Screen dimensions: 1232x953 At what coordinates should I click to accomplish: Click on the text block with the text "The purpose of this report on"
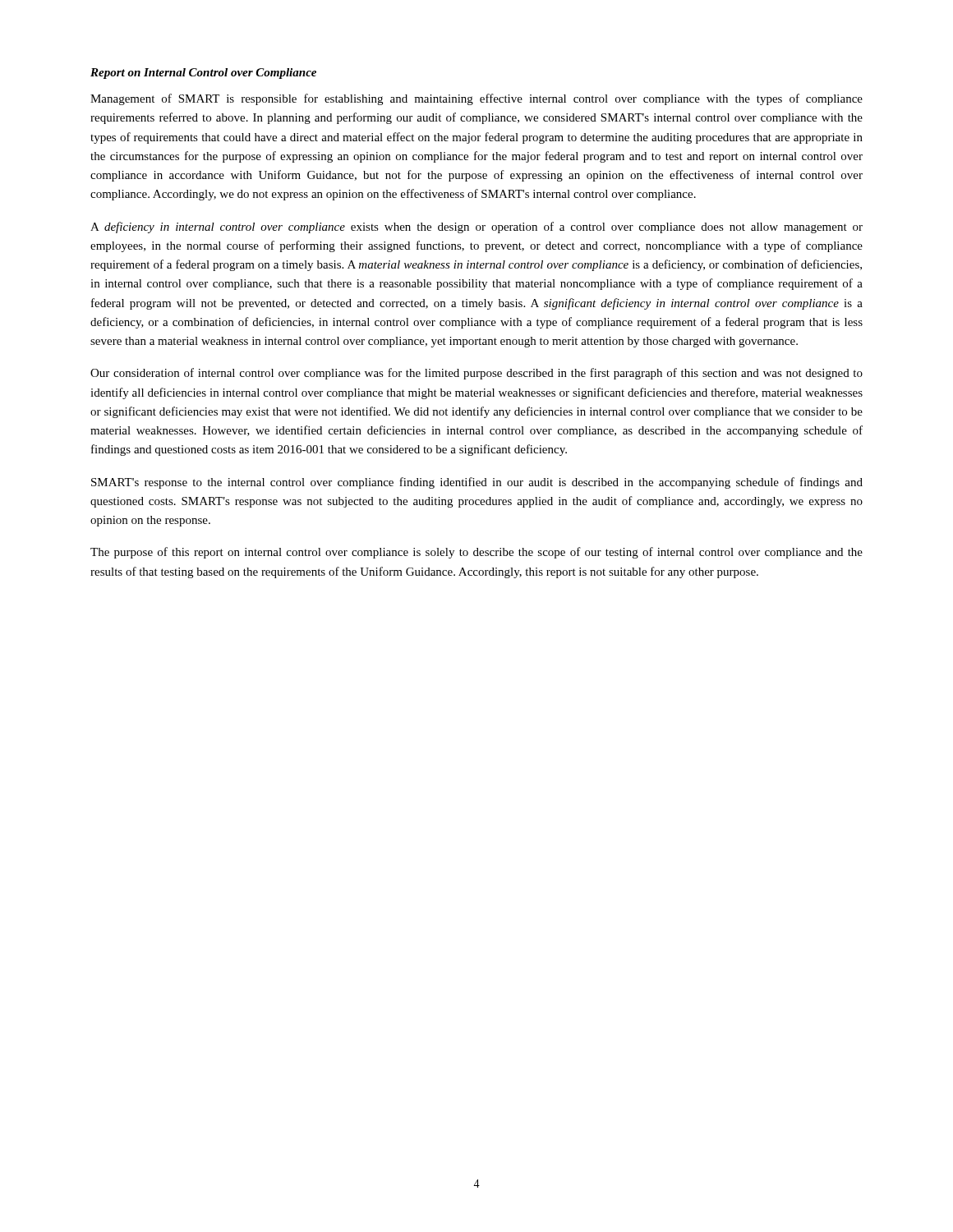[x=476, y=562]
